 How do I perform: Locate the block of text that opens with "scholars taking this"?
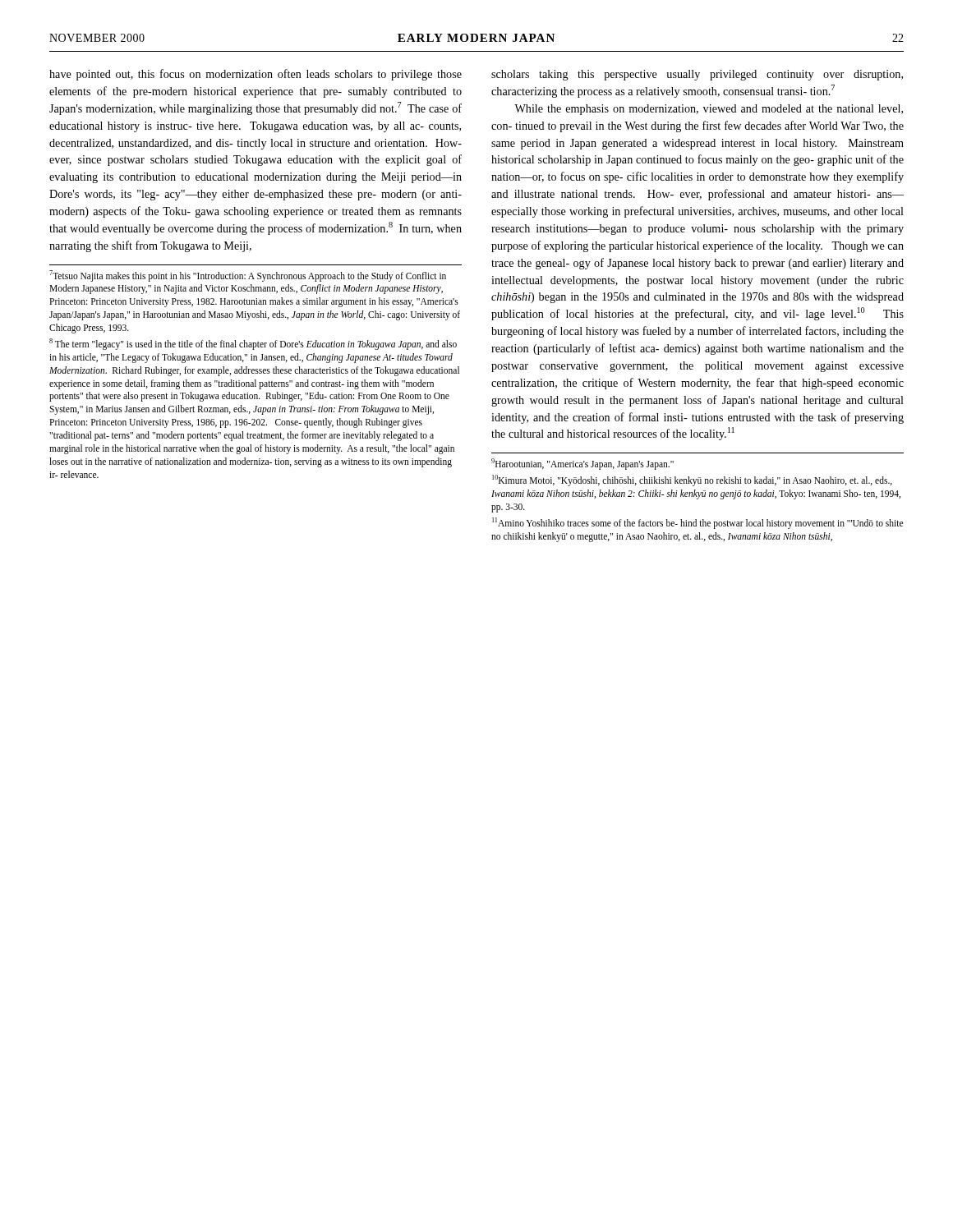coord(698,254)
